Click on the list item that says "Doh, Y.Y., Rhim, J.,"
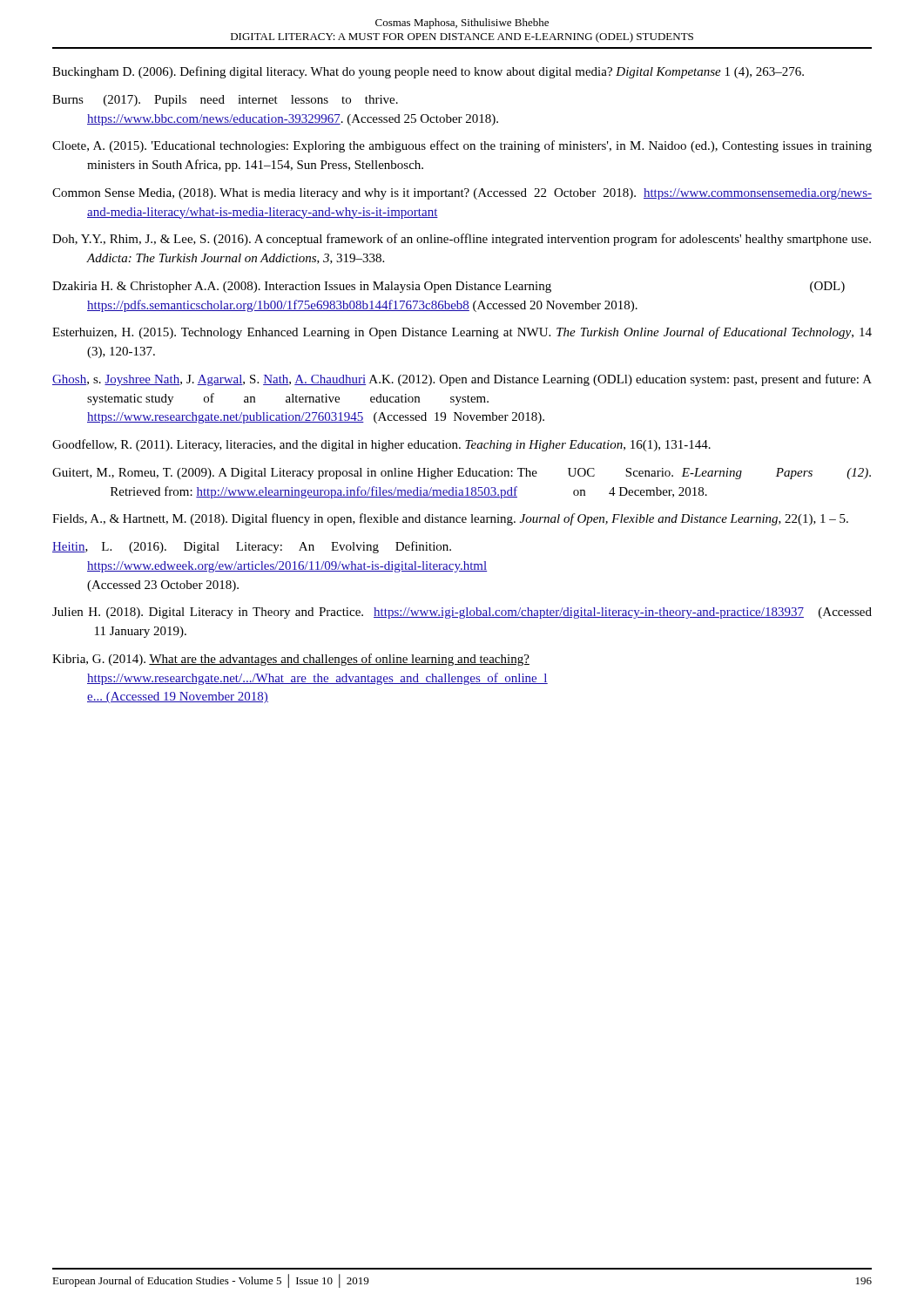This screenshot has height=1307, width=924. click(x=462, y=248)
